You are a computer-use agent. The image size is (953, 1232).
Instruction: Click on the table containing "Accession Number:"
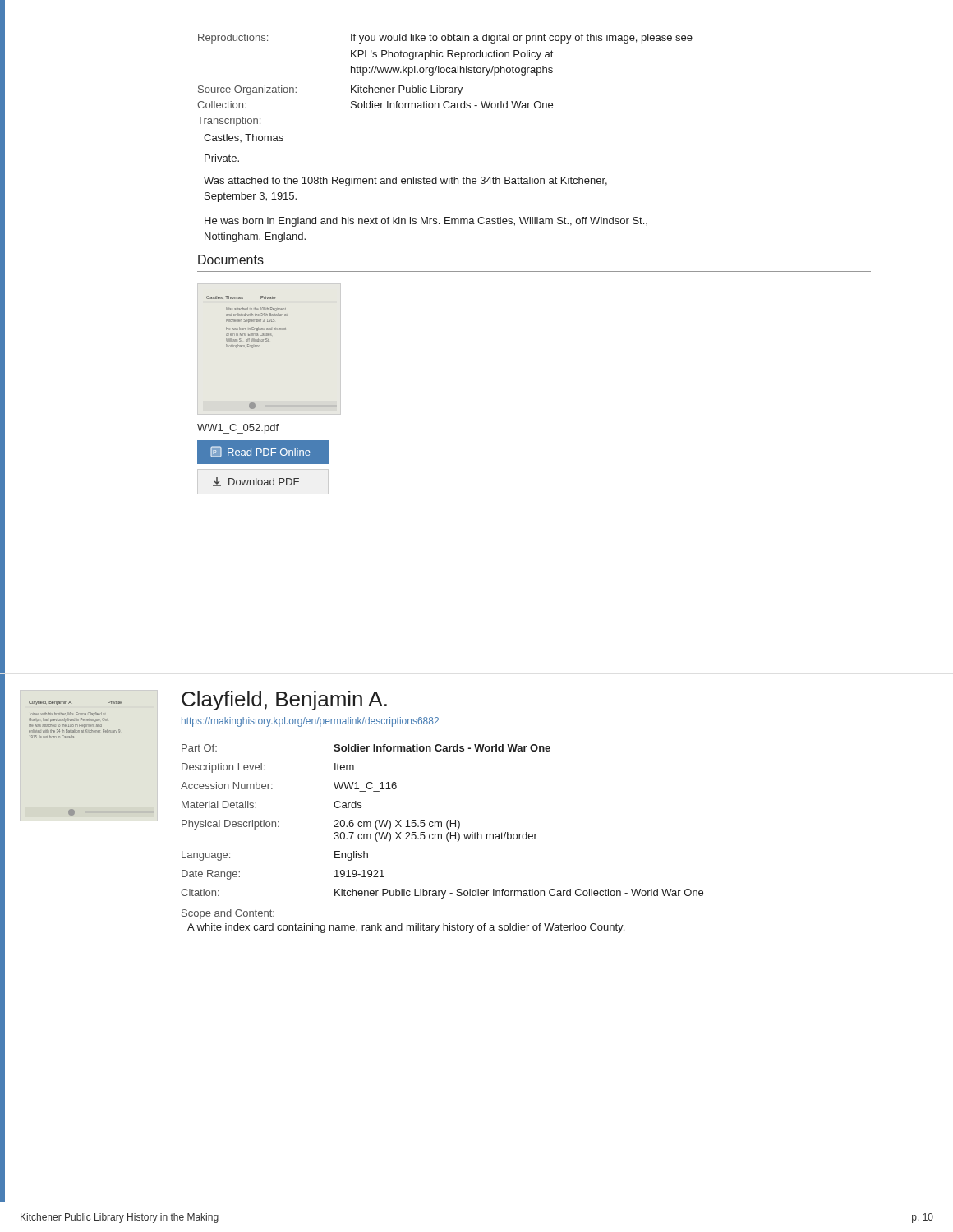pyautogui.click(x=550, y=820)
